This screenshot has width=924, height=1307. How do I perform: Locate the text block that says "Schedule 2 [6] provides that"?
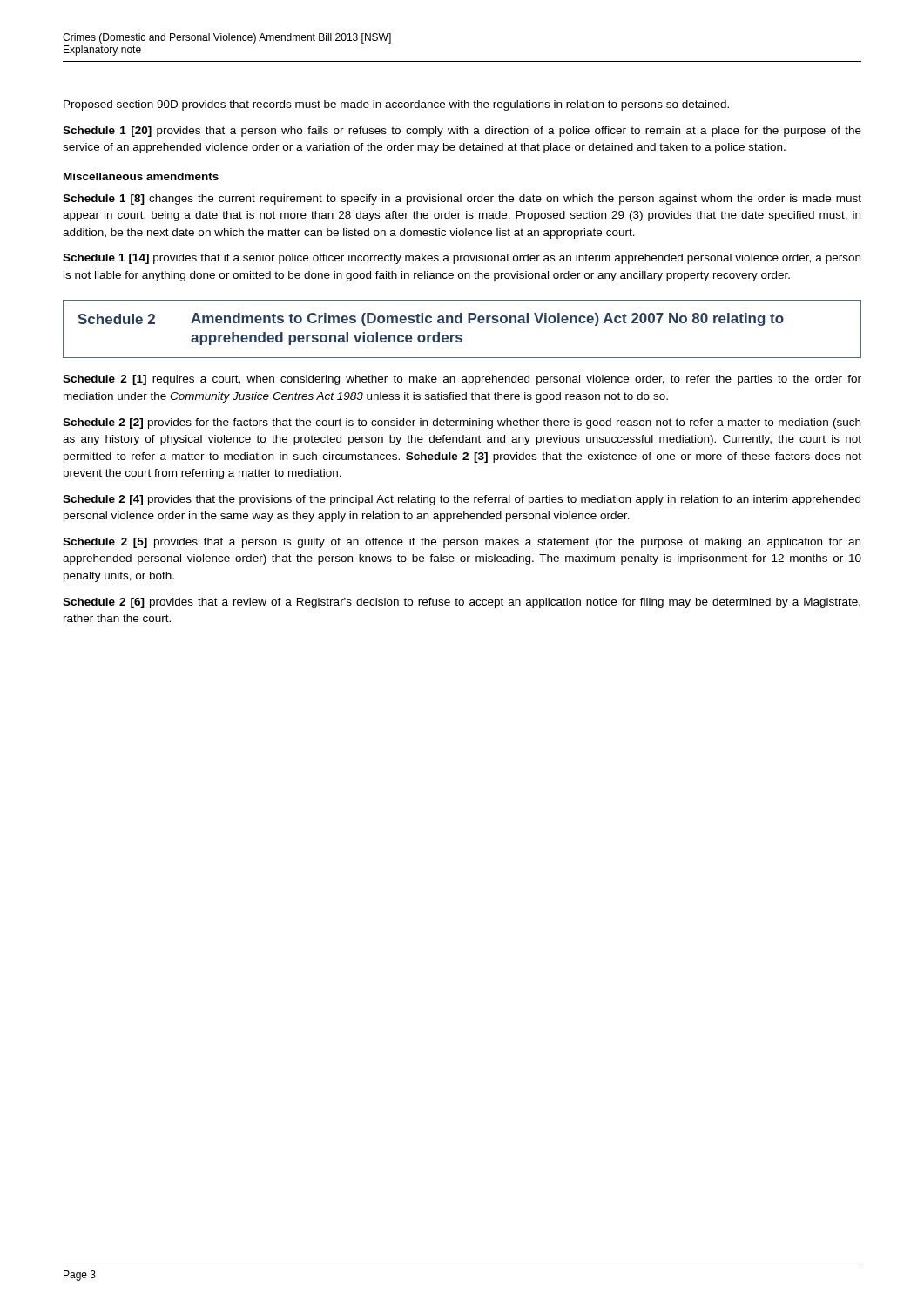462,610
